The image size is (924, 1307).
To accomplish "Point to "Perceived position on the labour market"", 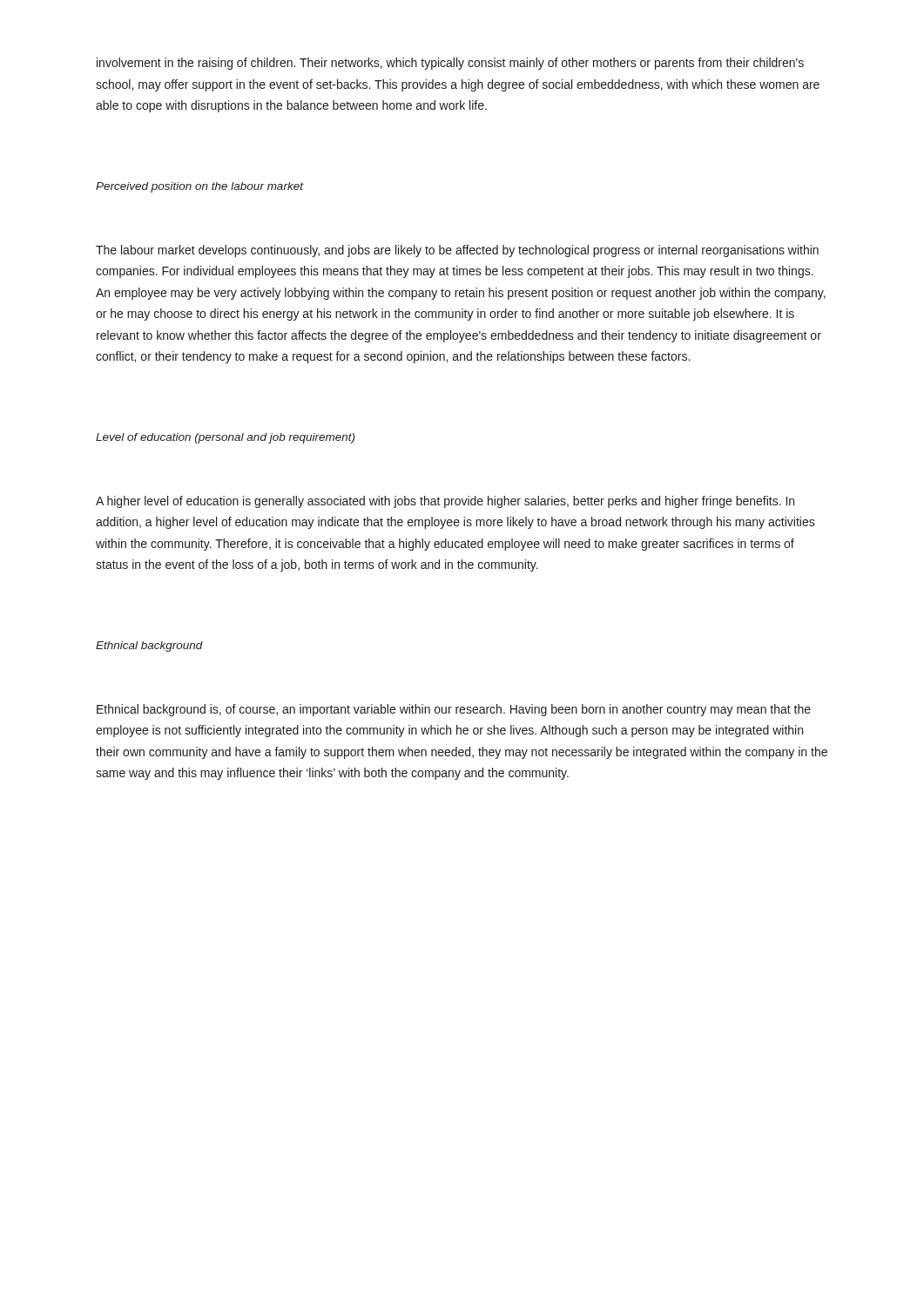I will click(199, 186).
